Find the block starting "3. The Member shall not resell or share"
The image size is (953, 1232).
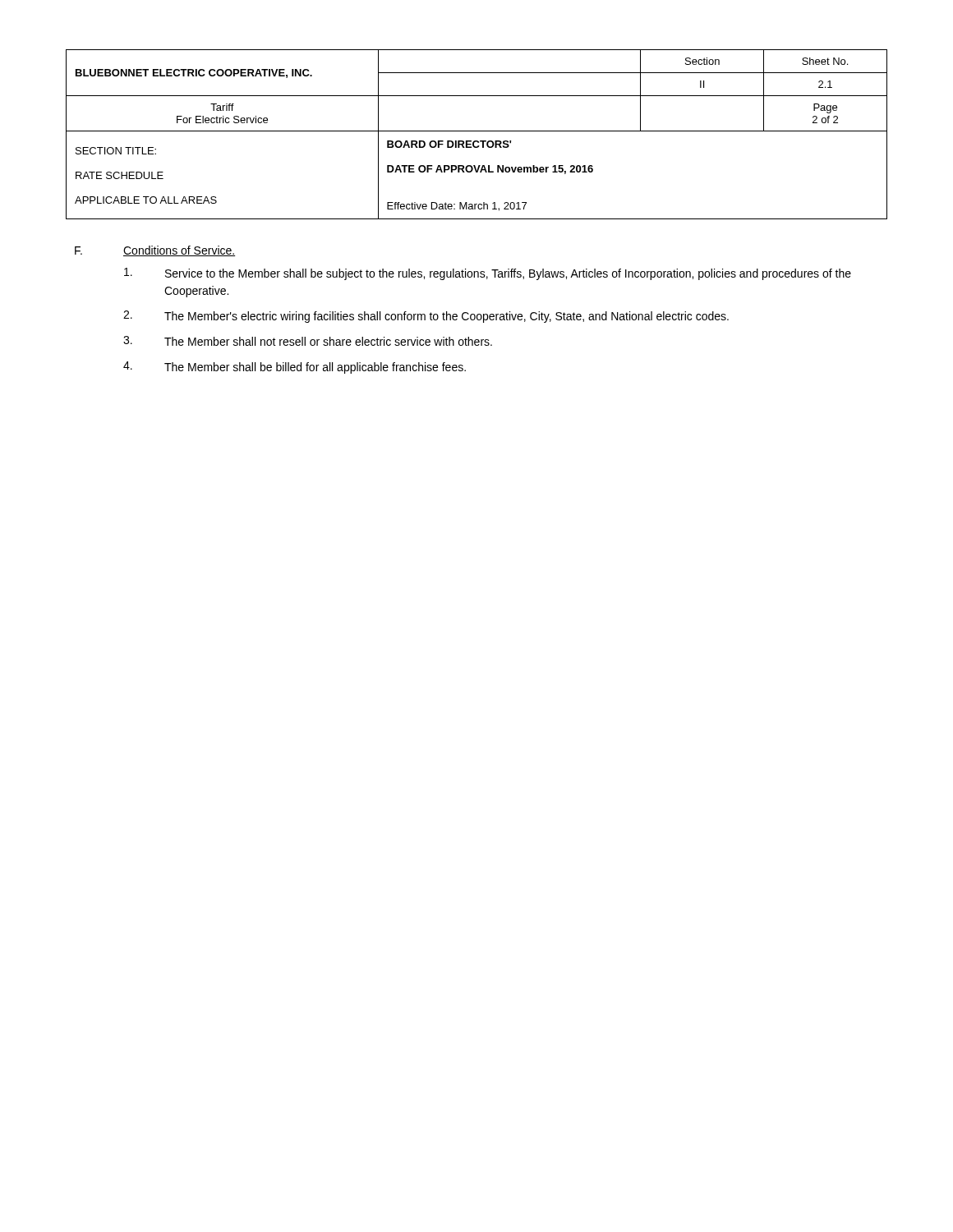[308, 341]
